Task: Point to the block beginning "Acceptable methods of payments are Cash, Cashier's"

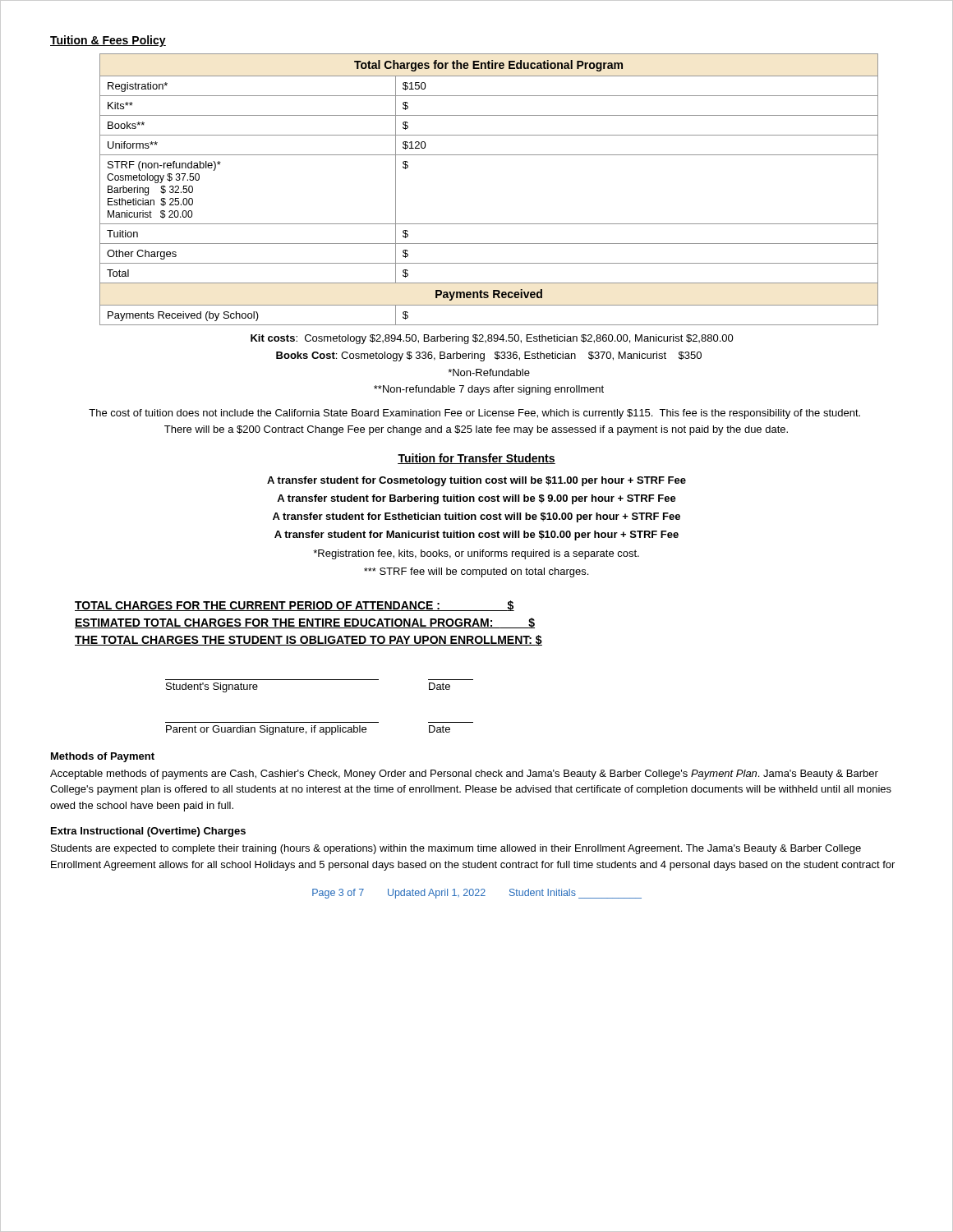Action: tap(471, 789)
